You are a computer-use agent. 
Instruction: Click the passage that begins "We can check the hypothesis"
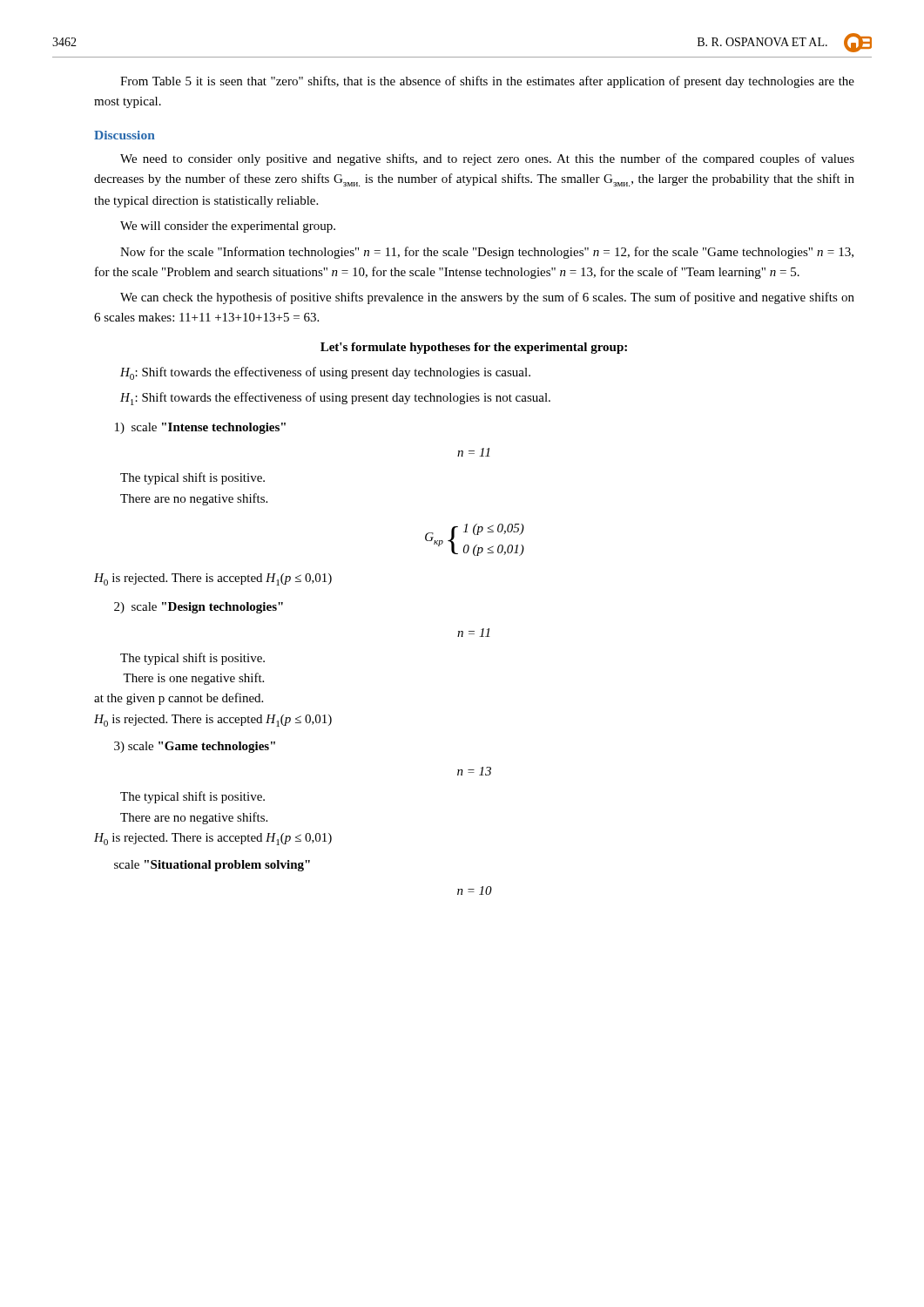click(474, 307)
